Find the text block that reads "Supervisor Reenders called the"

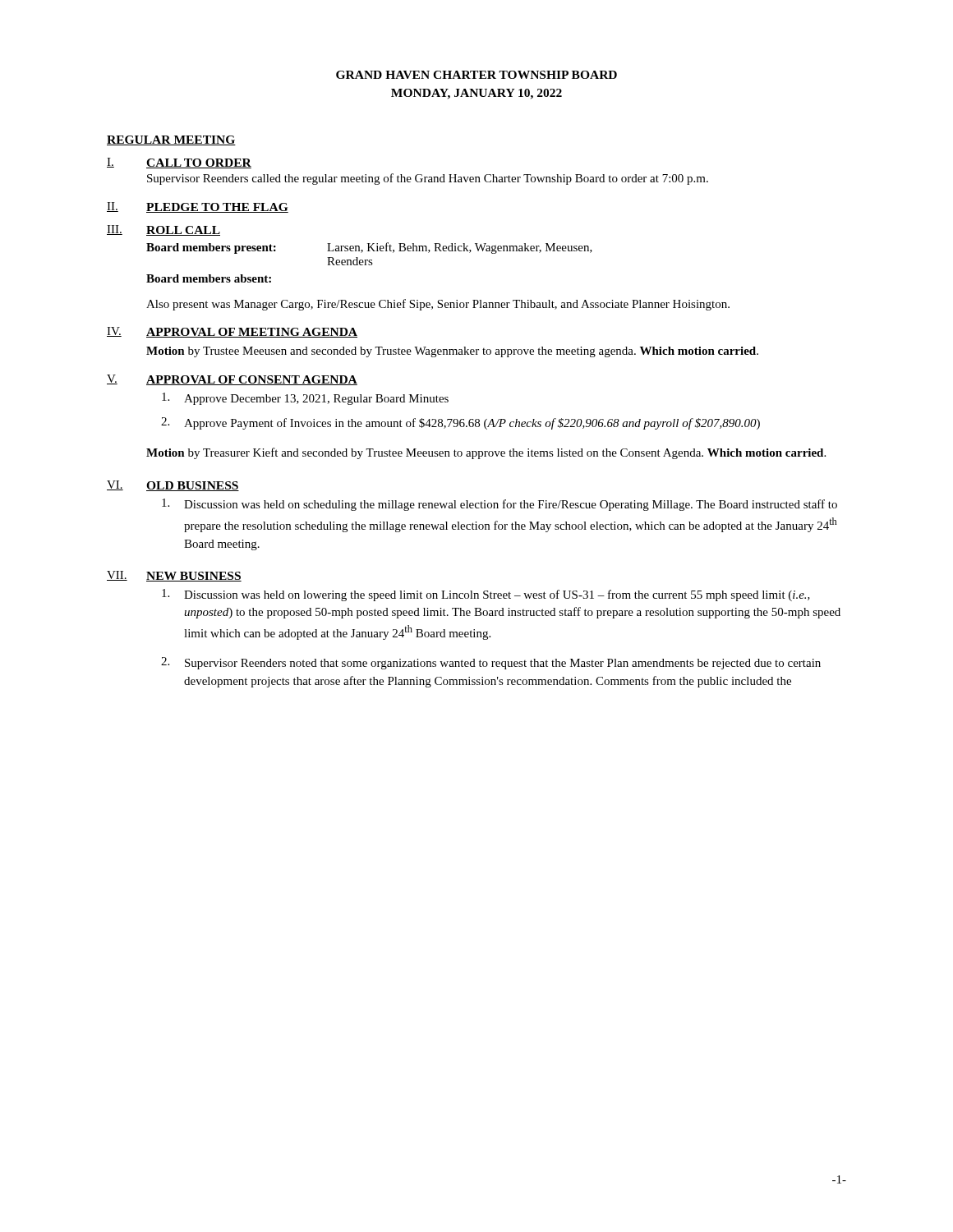coord(496,179)
